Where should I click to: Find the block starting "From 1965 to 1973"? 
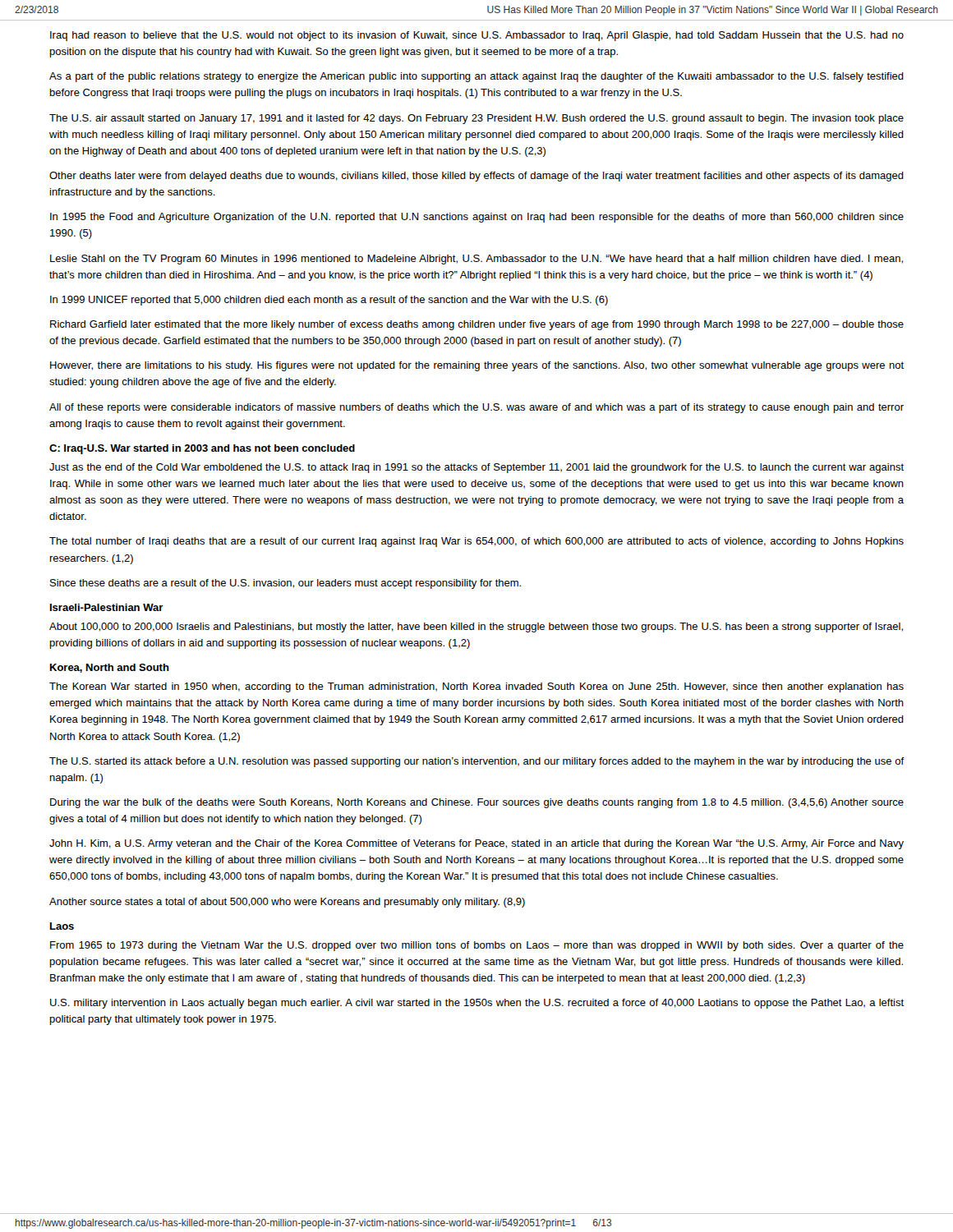[x=476, y=961]
